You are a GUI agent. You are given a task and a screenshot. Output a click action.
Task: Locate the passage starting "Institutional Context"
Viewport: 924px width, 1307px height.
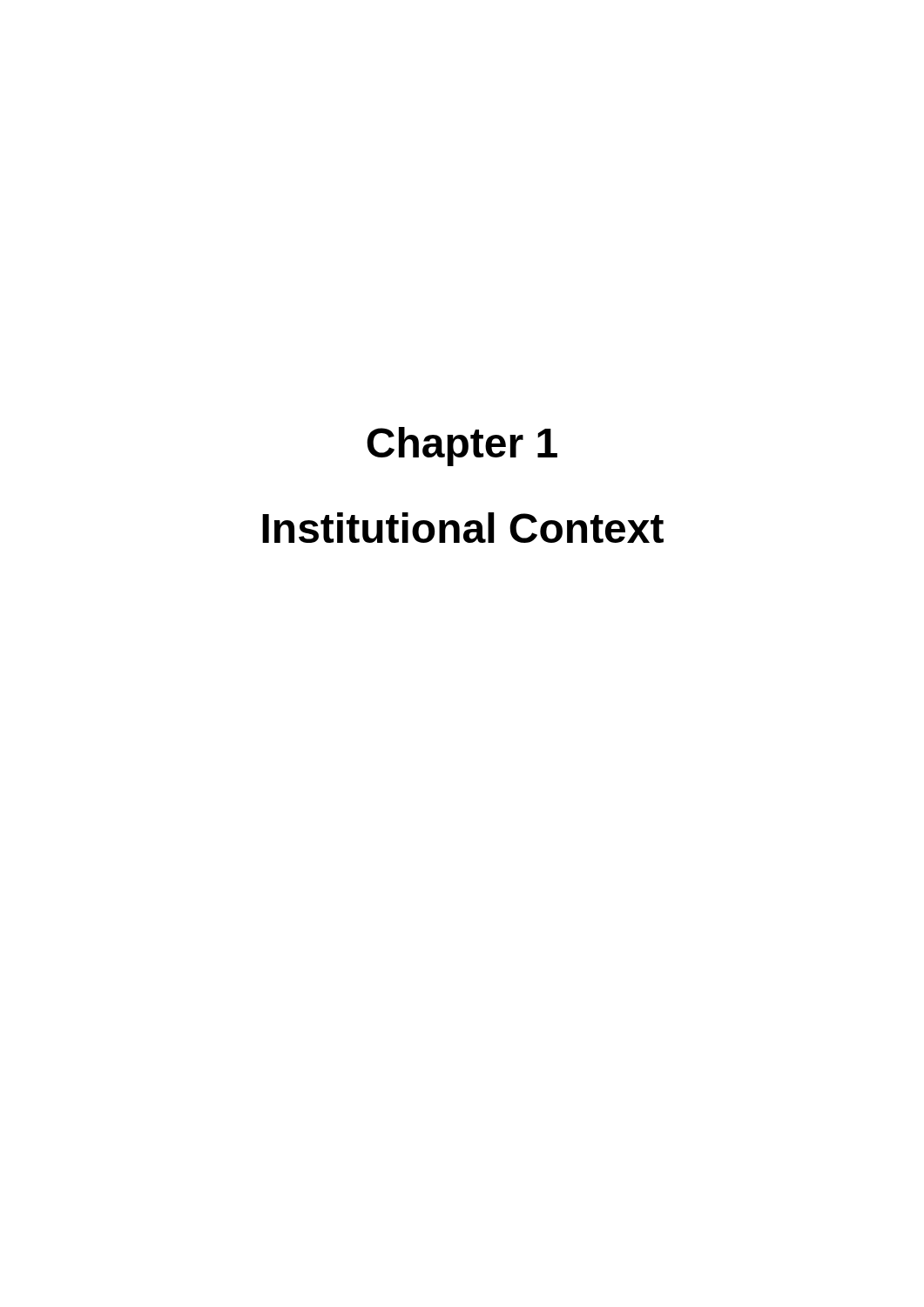coord(462,528)
